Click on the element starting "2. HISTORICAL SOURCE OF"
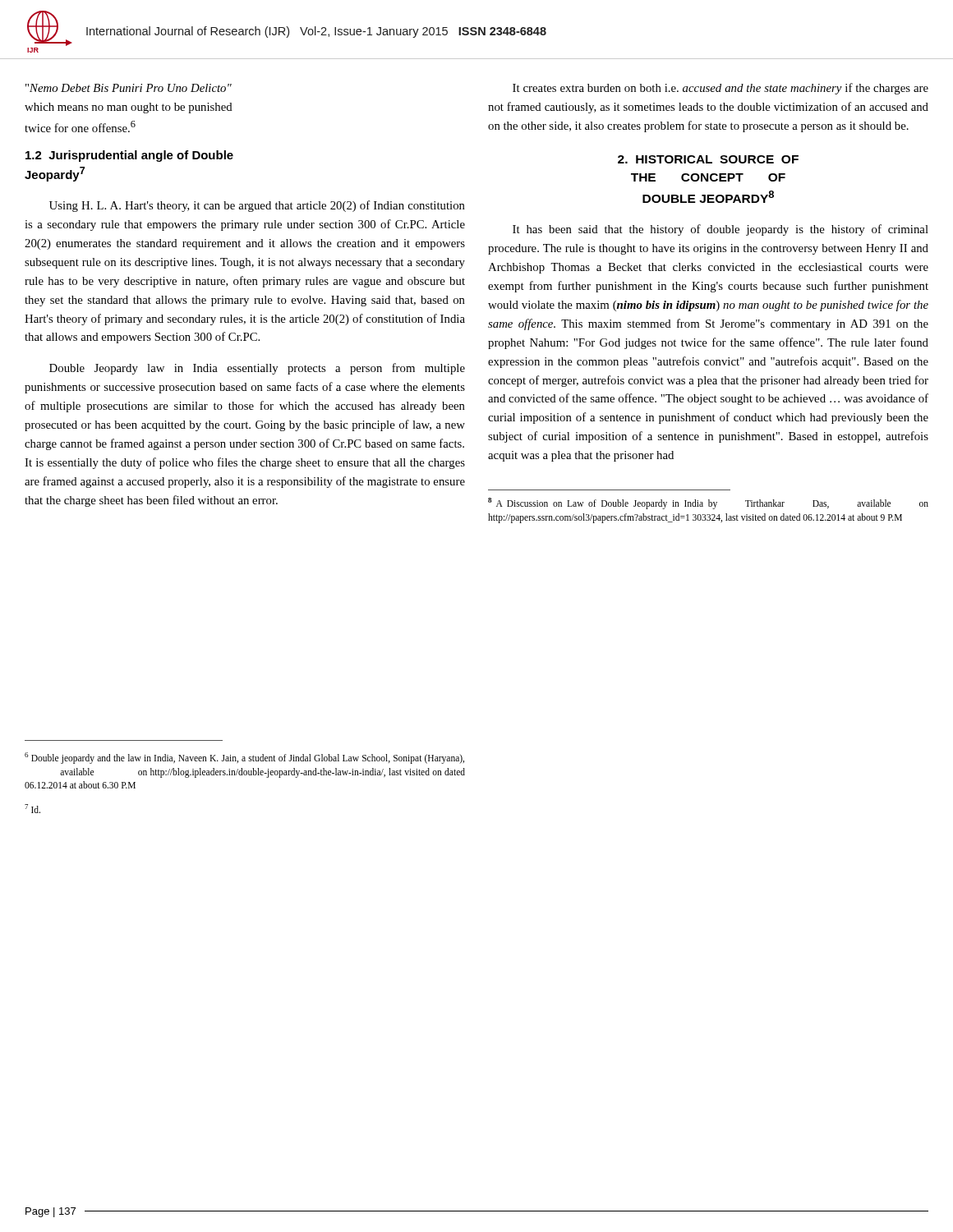 tap(708, 179)
